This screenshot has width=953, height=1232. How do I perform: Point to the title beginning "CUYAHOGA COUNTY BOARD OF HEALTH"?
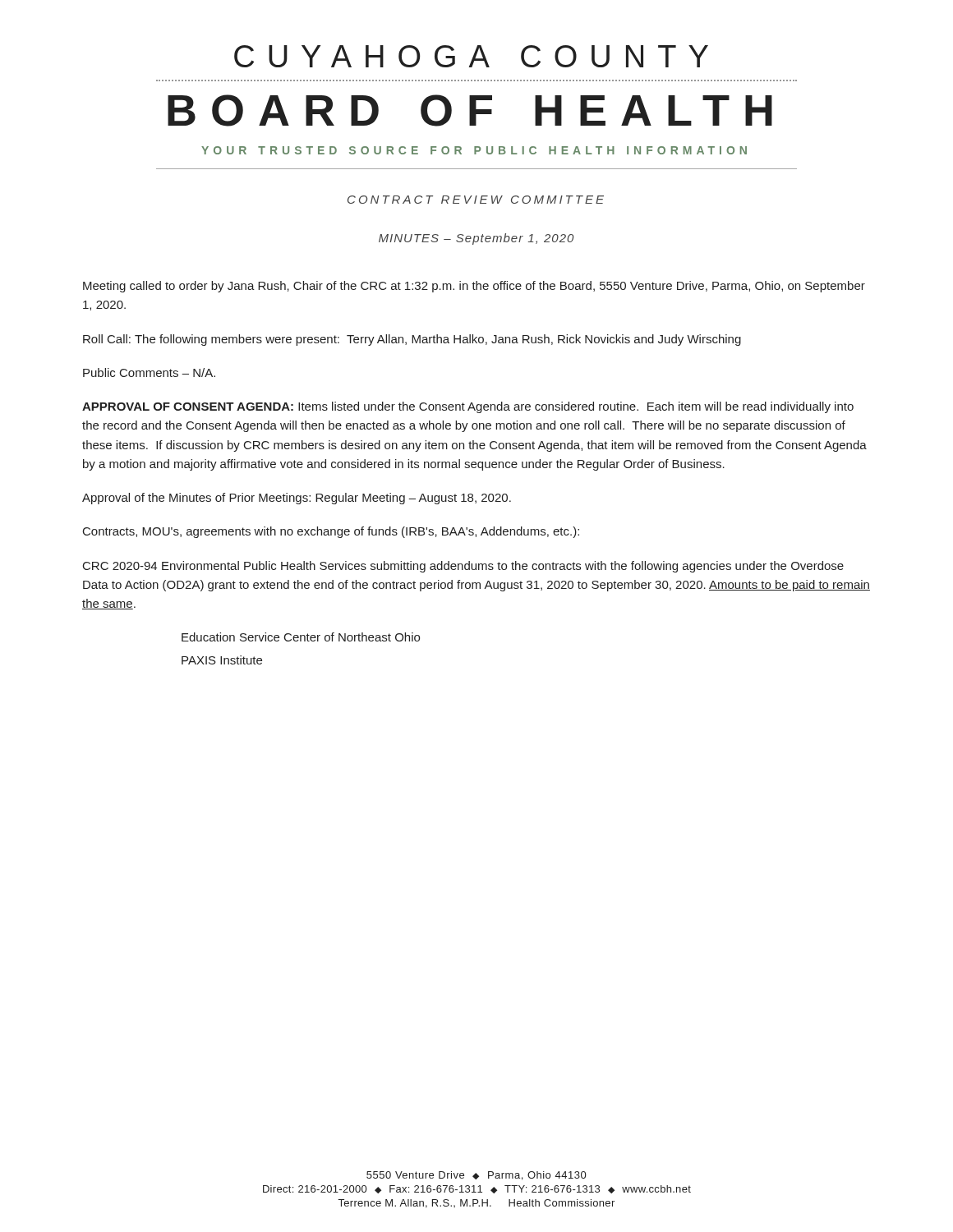point(476,104)
